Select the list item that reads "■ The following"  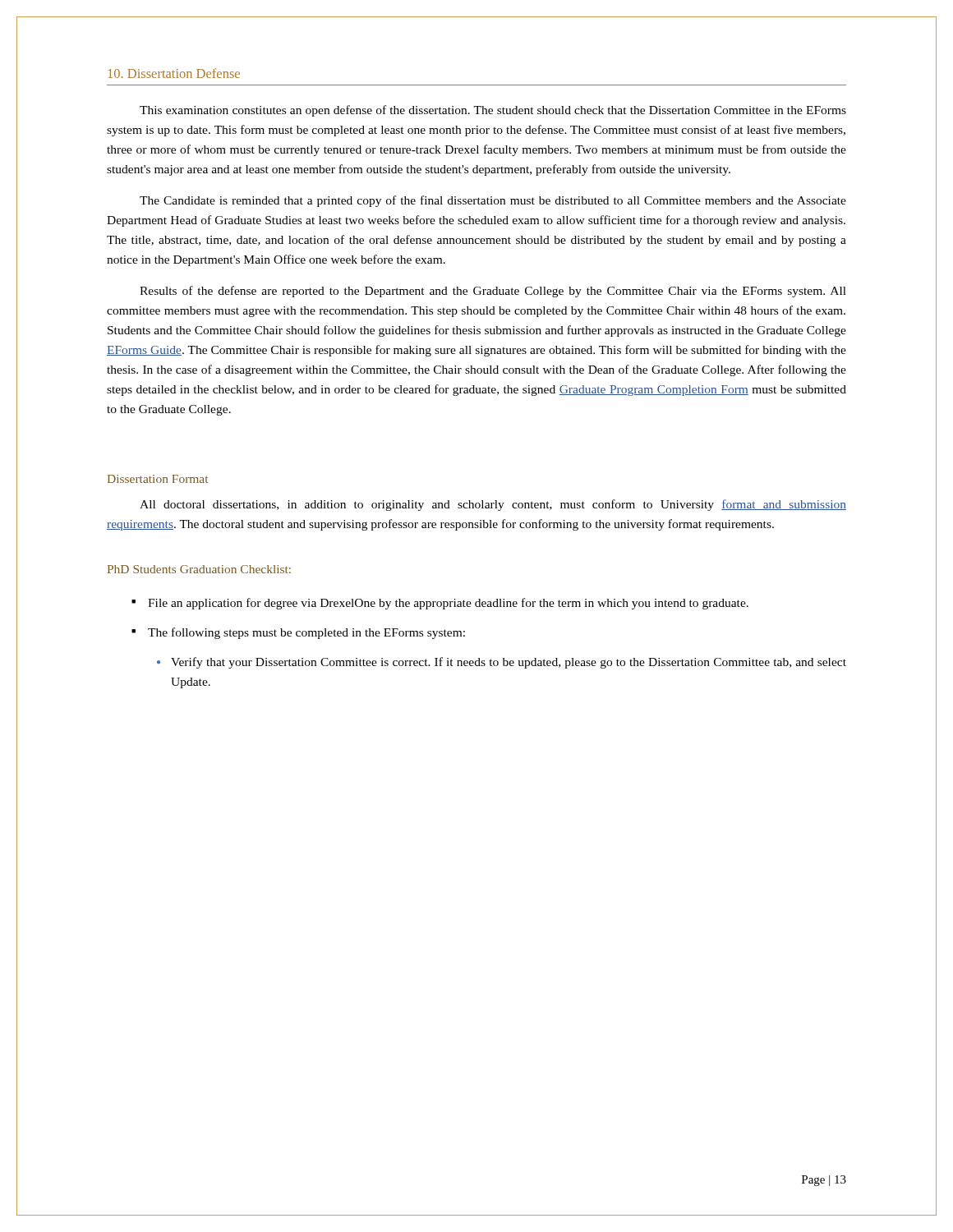coord(298,633)
